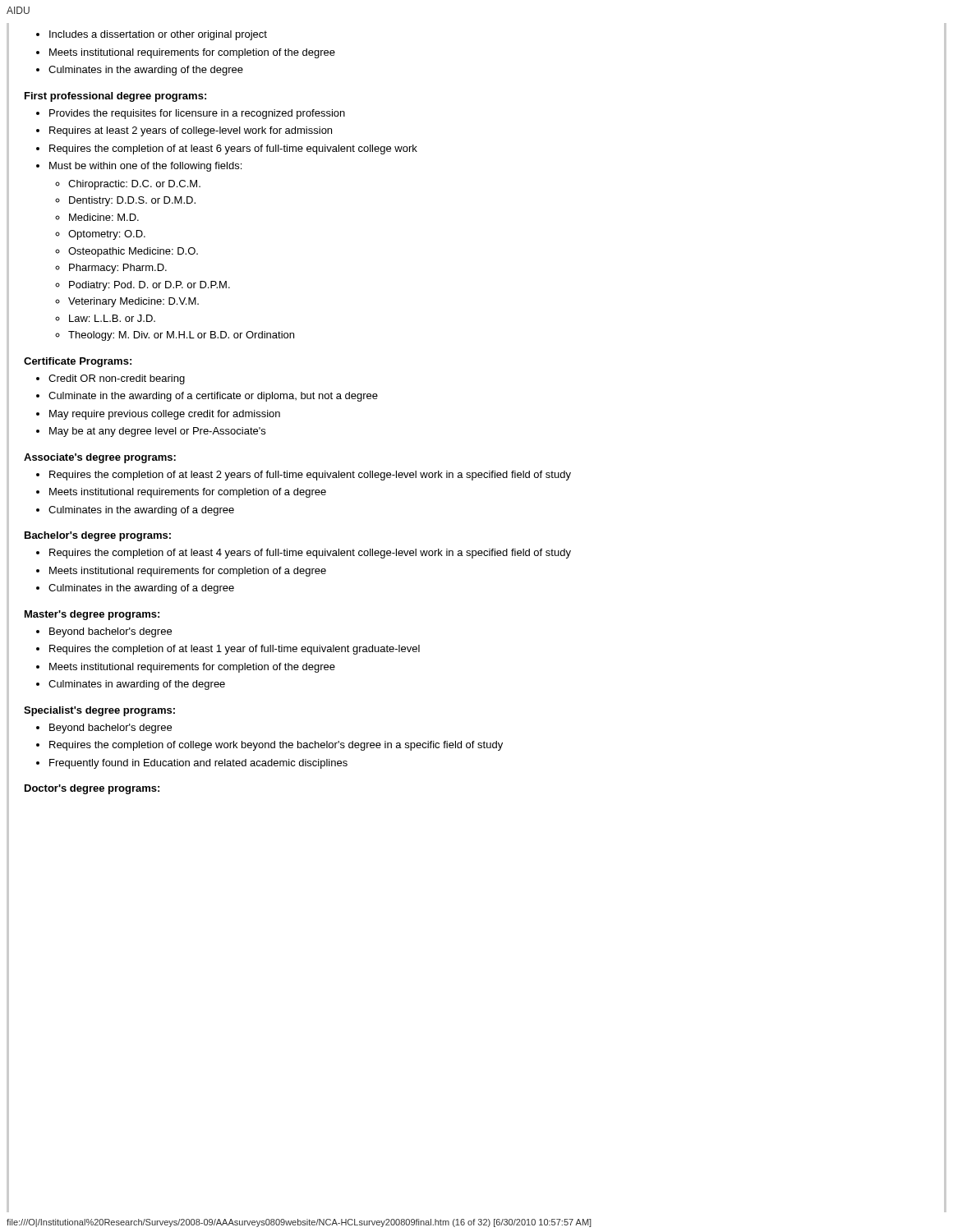Screen dimensions: 1232x953
Task: Click on the region starting "Theology: M. Div."
Action: (181, 336)
